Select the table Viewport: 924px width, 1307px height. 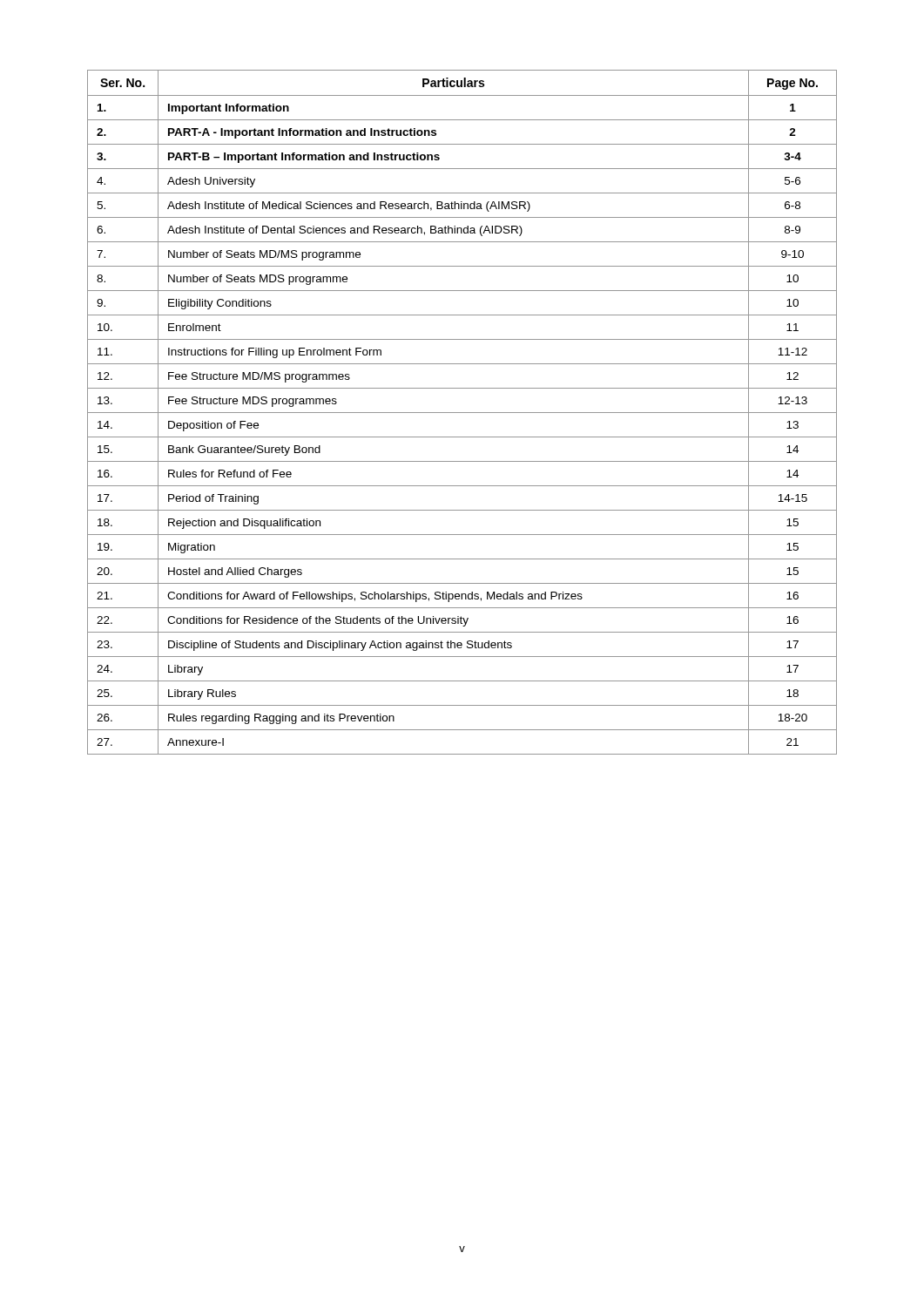coord(462,412)
